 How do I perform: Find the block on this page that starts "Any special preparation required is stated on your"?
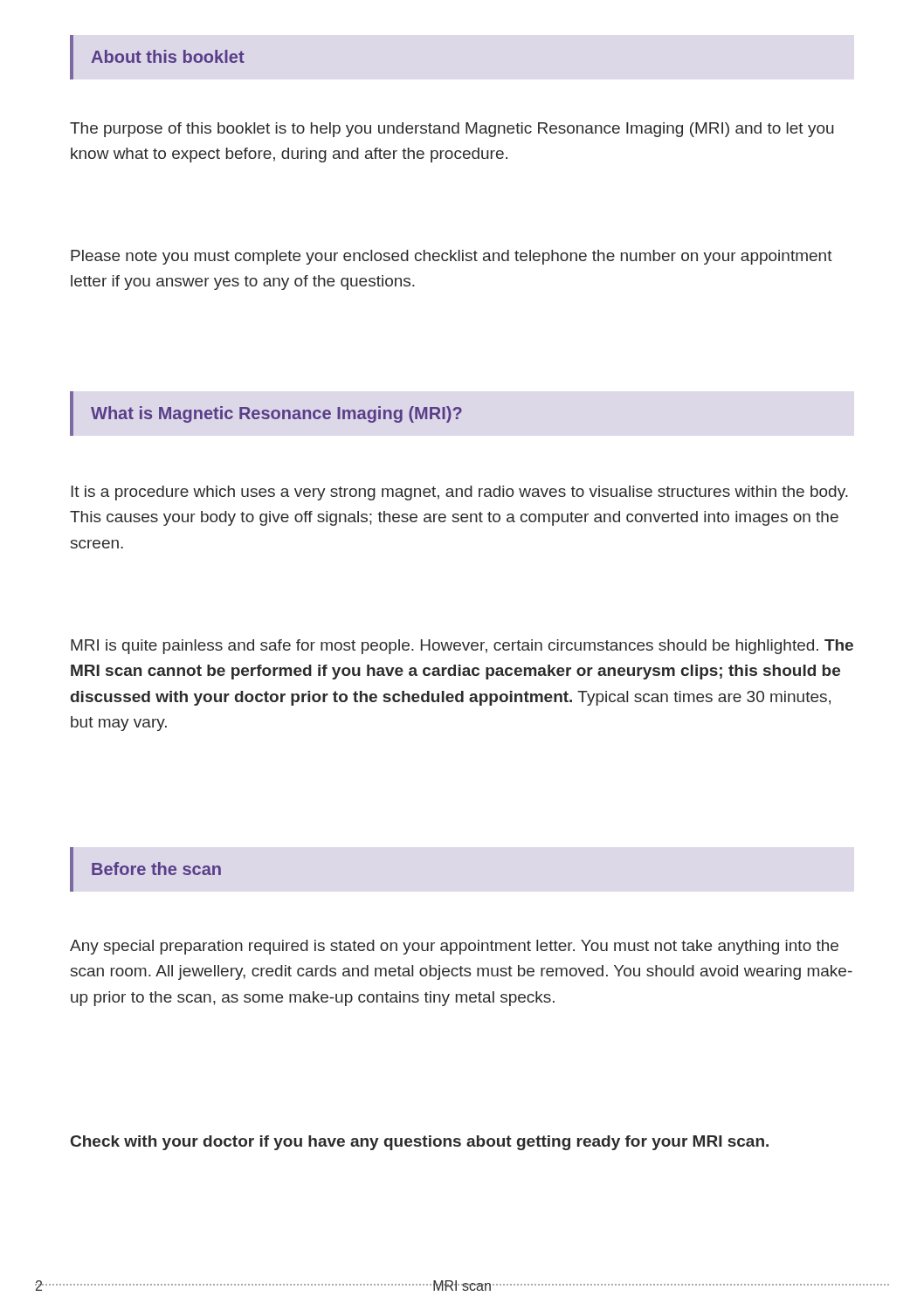click(462, 971)
